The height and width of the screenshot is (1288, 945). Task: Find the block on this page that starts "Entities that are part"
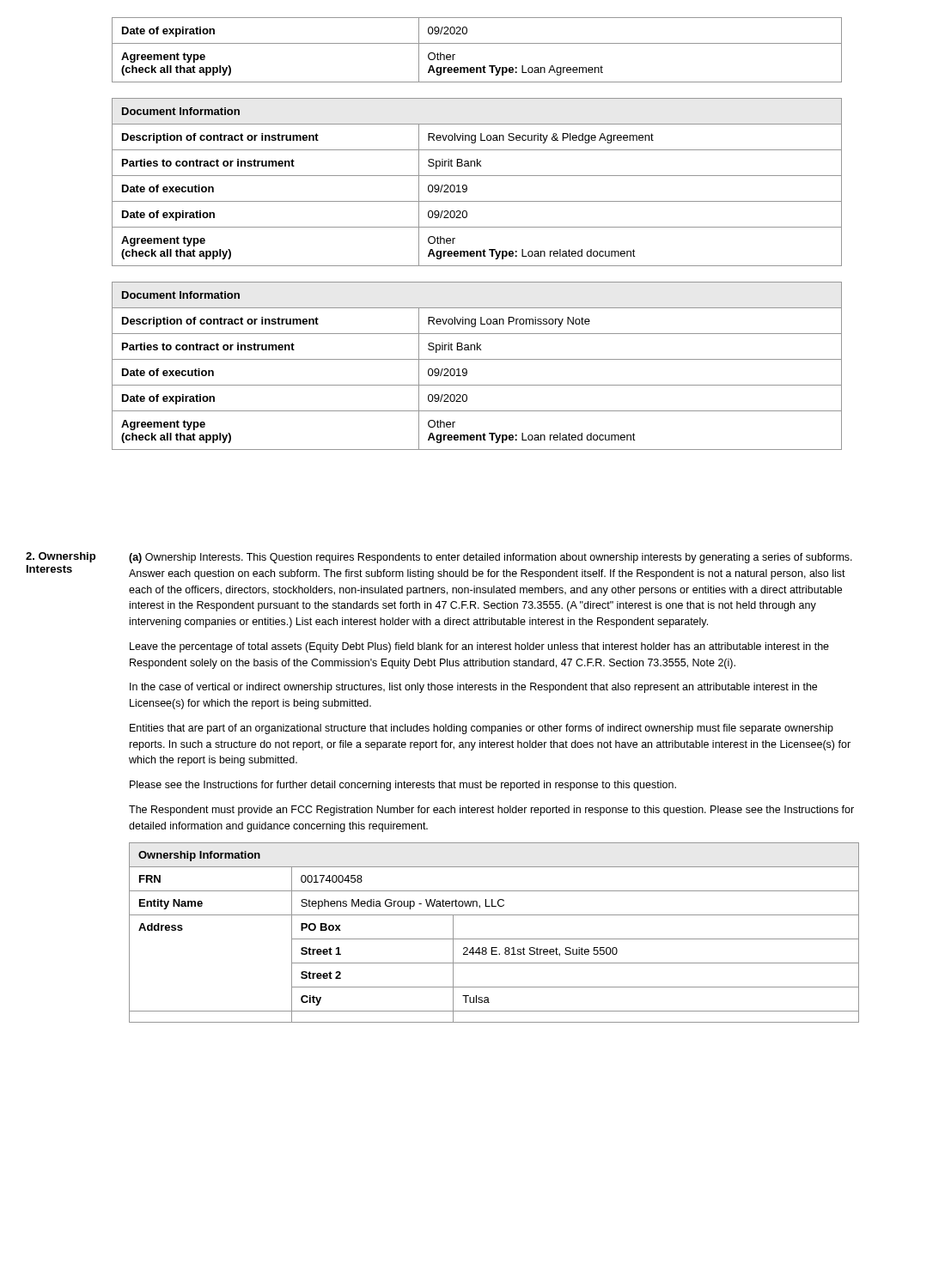coord(490,744)
